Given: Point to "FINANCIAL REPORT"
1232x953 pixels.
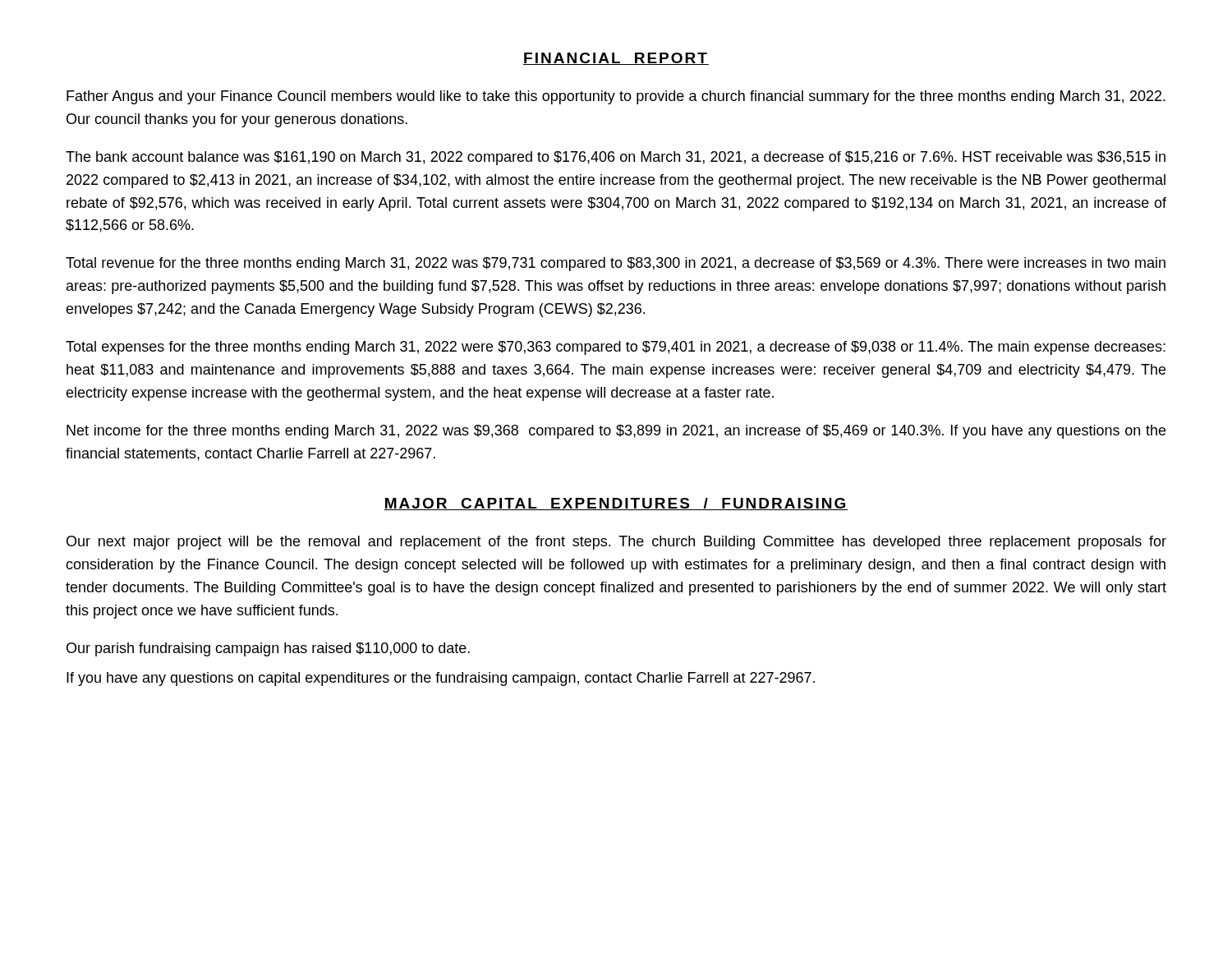Looking at the screenshot, I should tap(616, 58).
